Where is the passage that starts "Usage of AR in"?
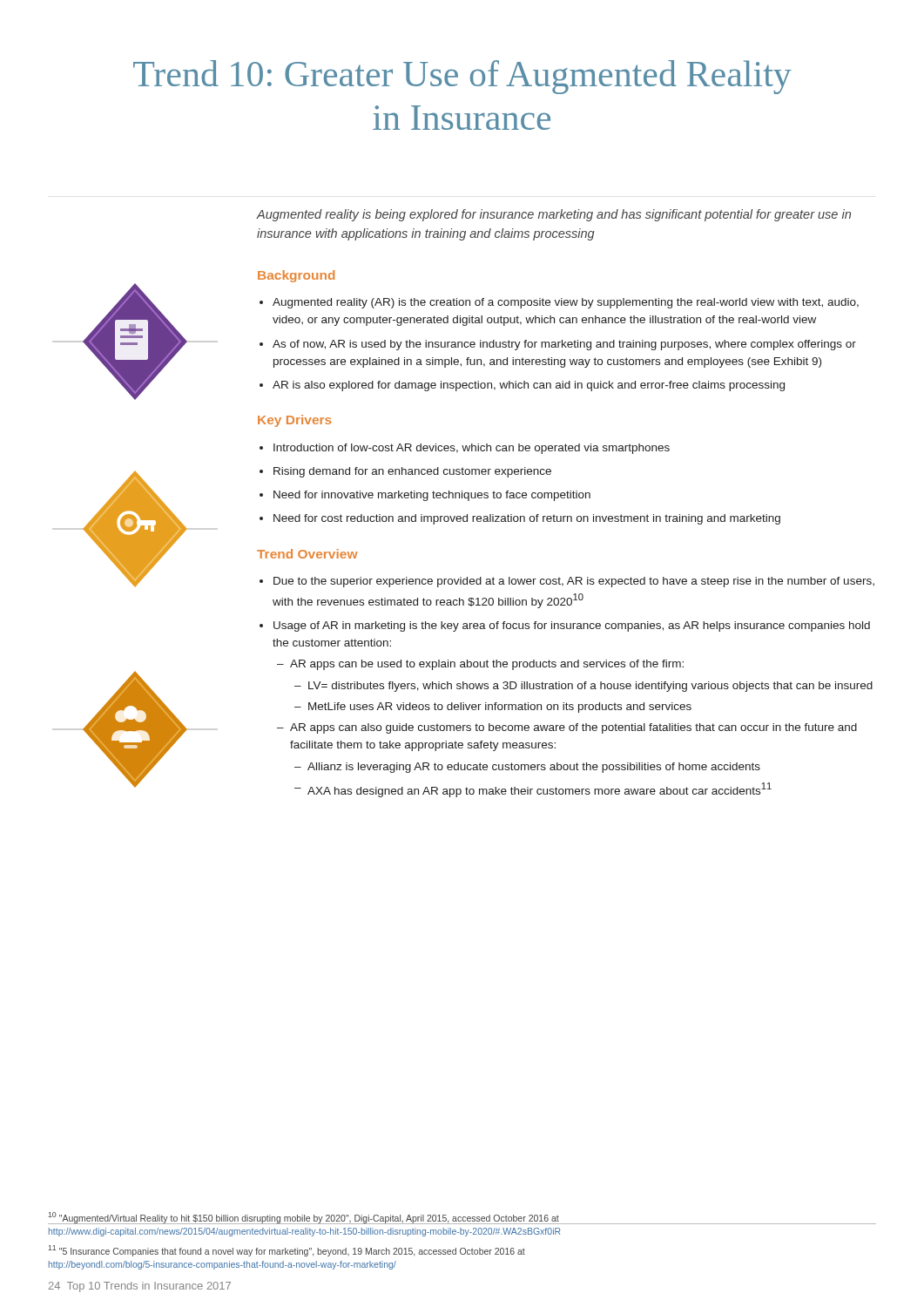The height and width of the screenshot is (1307, 924). click(574, 709)
